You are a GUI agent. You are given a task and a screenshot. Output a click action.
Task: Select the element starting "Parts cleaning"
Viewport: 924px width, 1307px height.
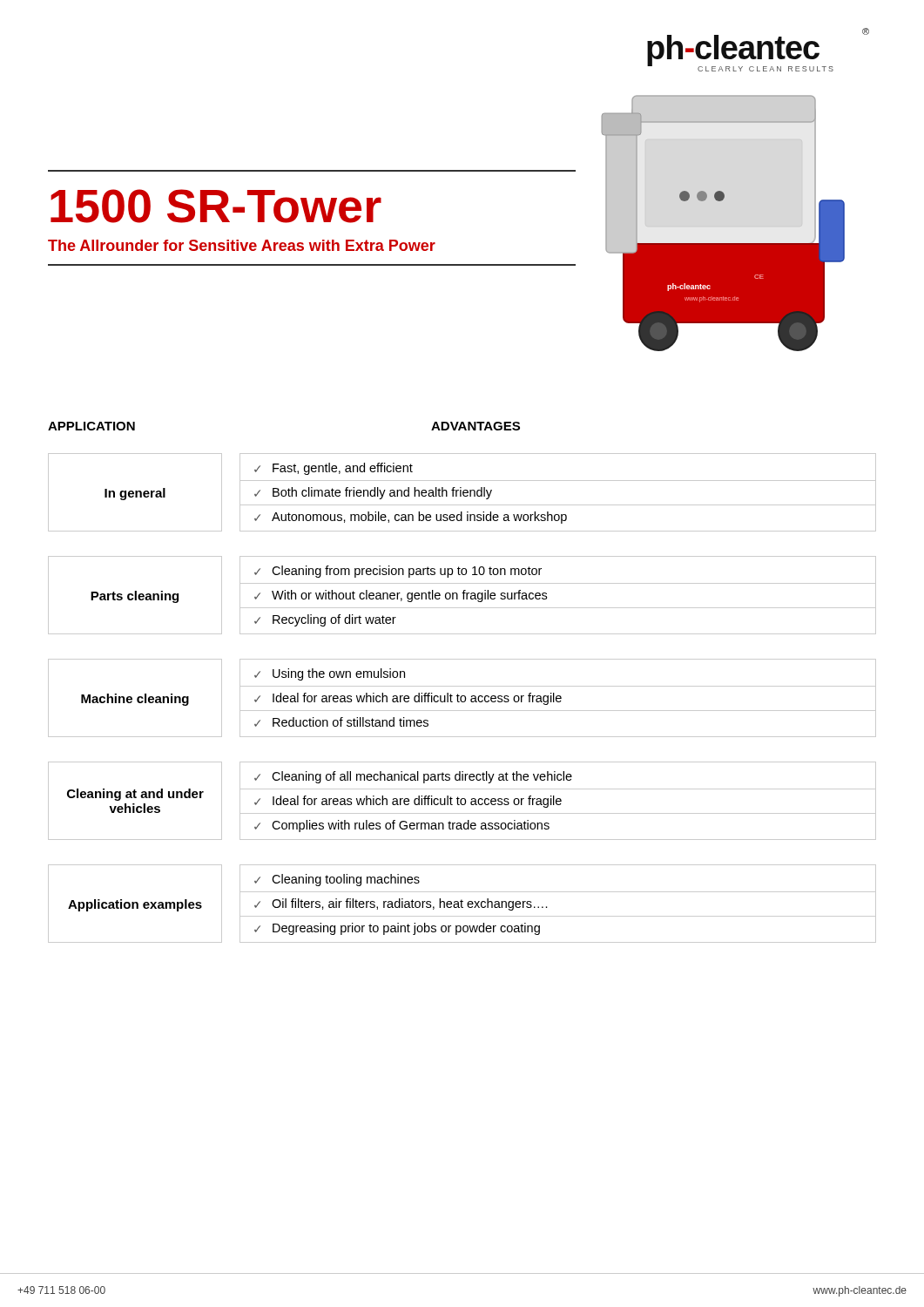[x=135, y=595]
